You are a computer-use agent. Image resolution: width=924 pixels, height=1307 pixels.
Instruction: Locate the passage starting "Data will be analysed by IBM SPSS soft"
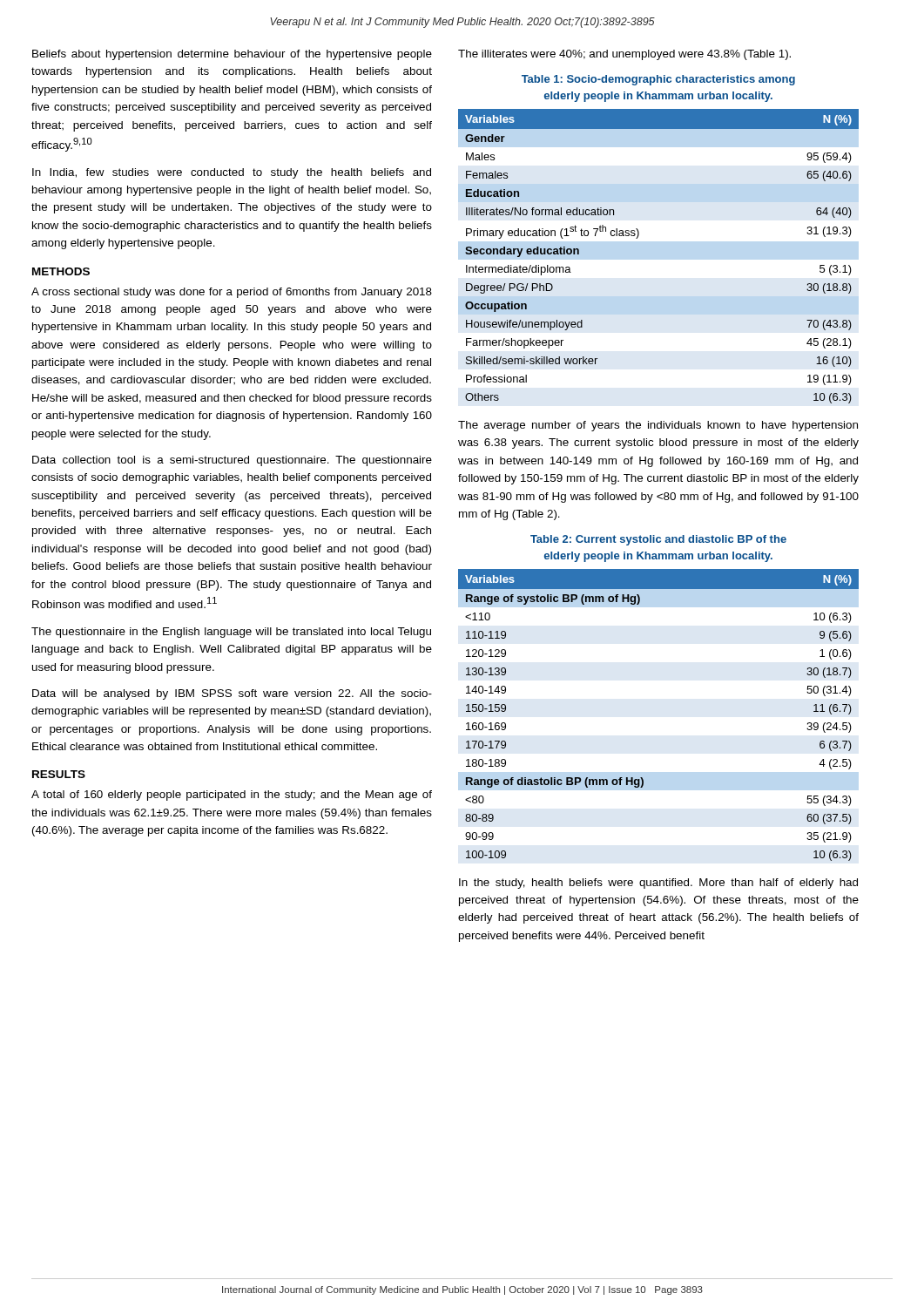232,720
